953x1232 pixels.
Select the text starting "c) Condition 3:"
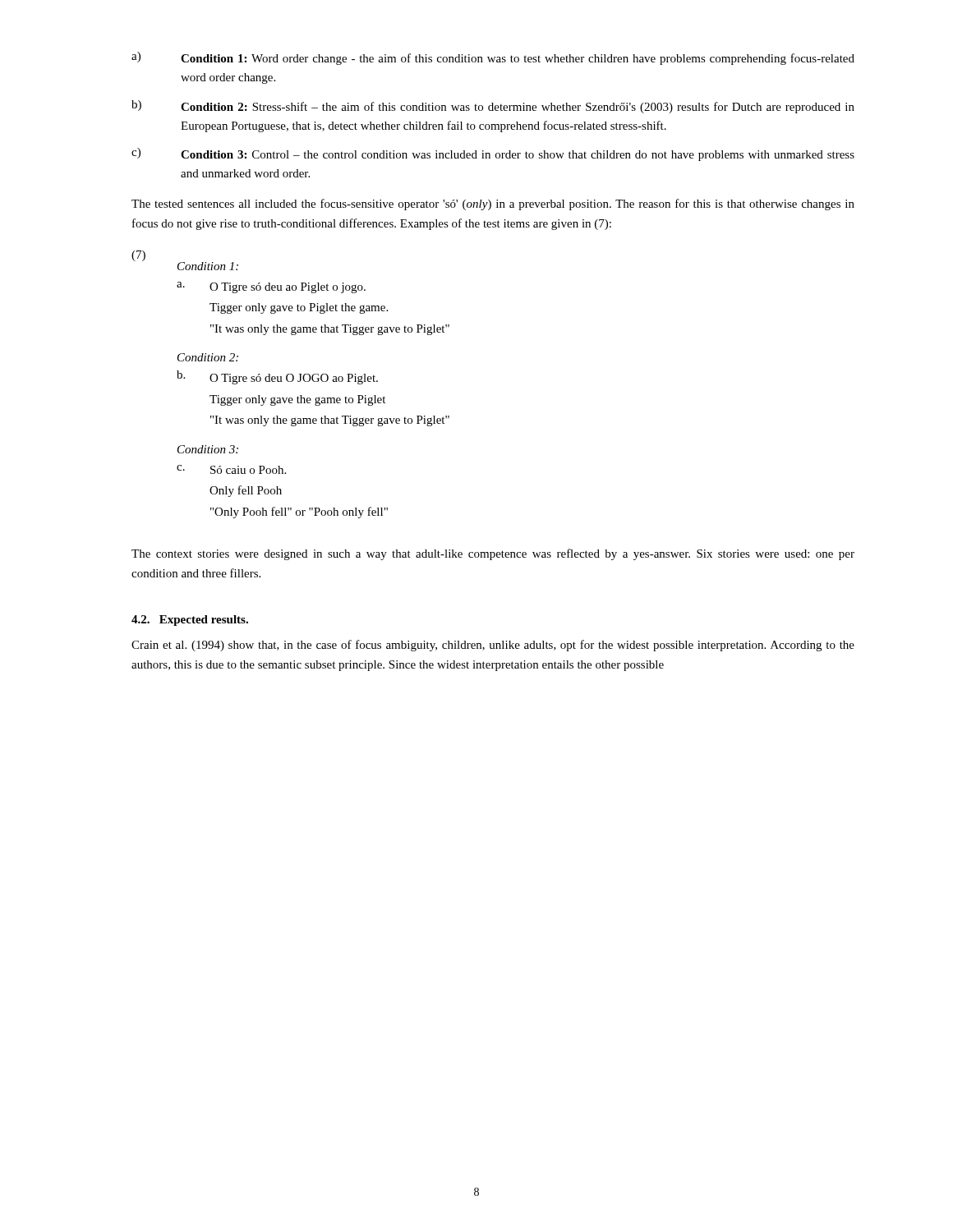493,164
